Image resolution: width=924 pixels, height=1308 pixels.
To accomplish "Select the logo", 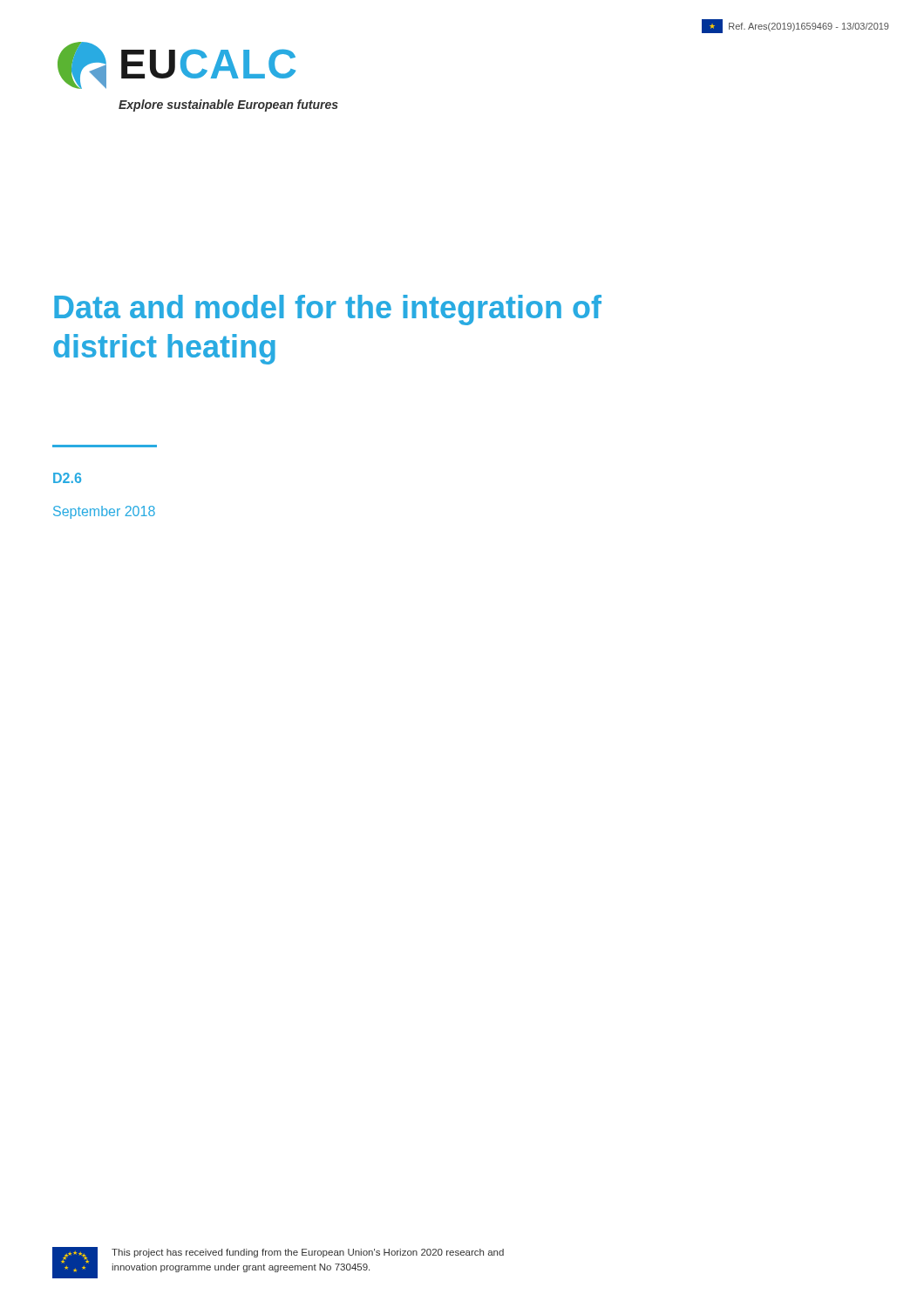I will click(195, 73).
